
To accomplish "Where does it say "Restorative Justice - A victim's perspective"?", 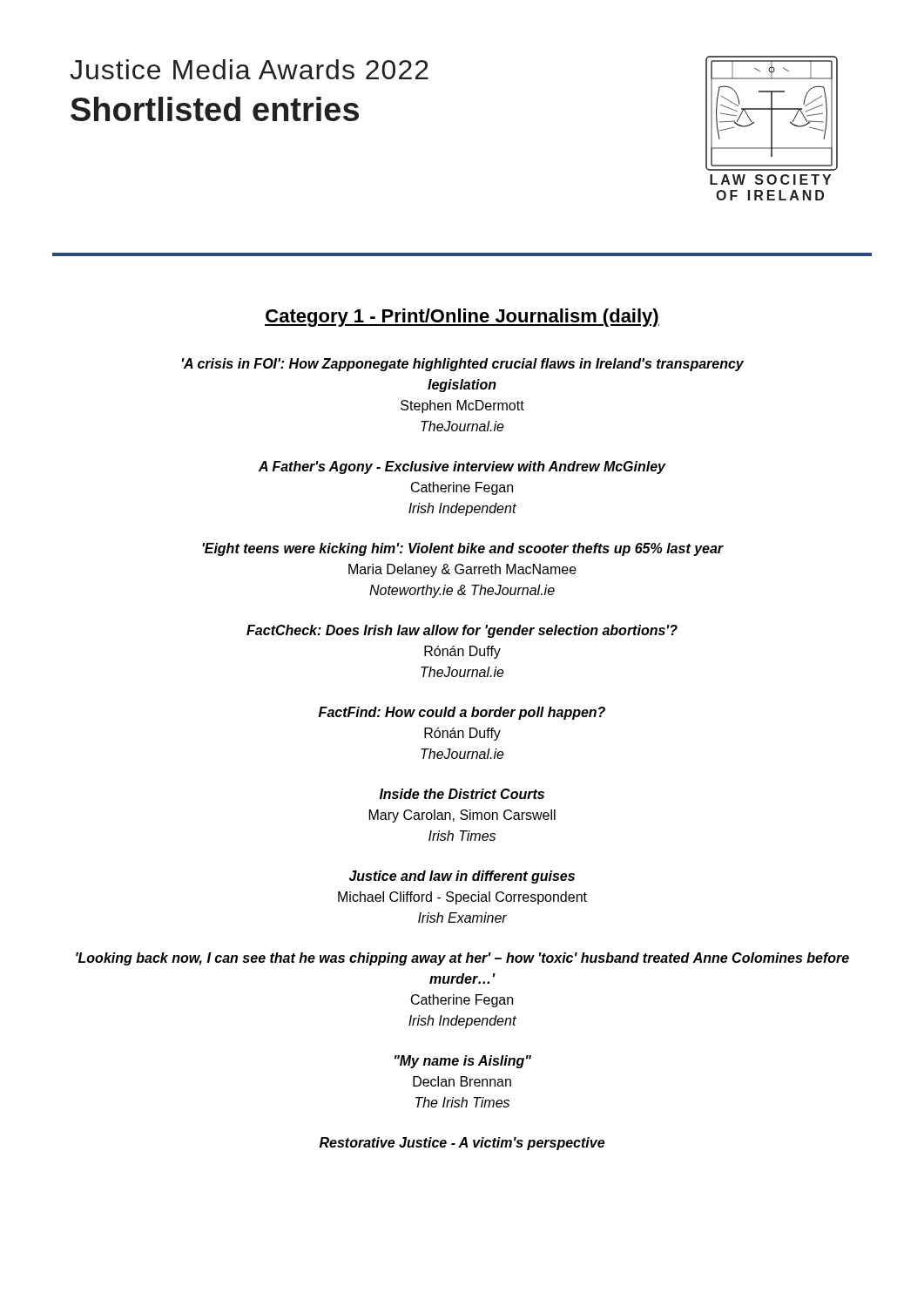I will pos(462,1143).
